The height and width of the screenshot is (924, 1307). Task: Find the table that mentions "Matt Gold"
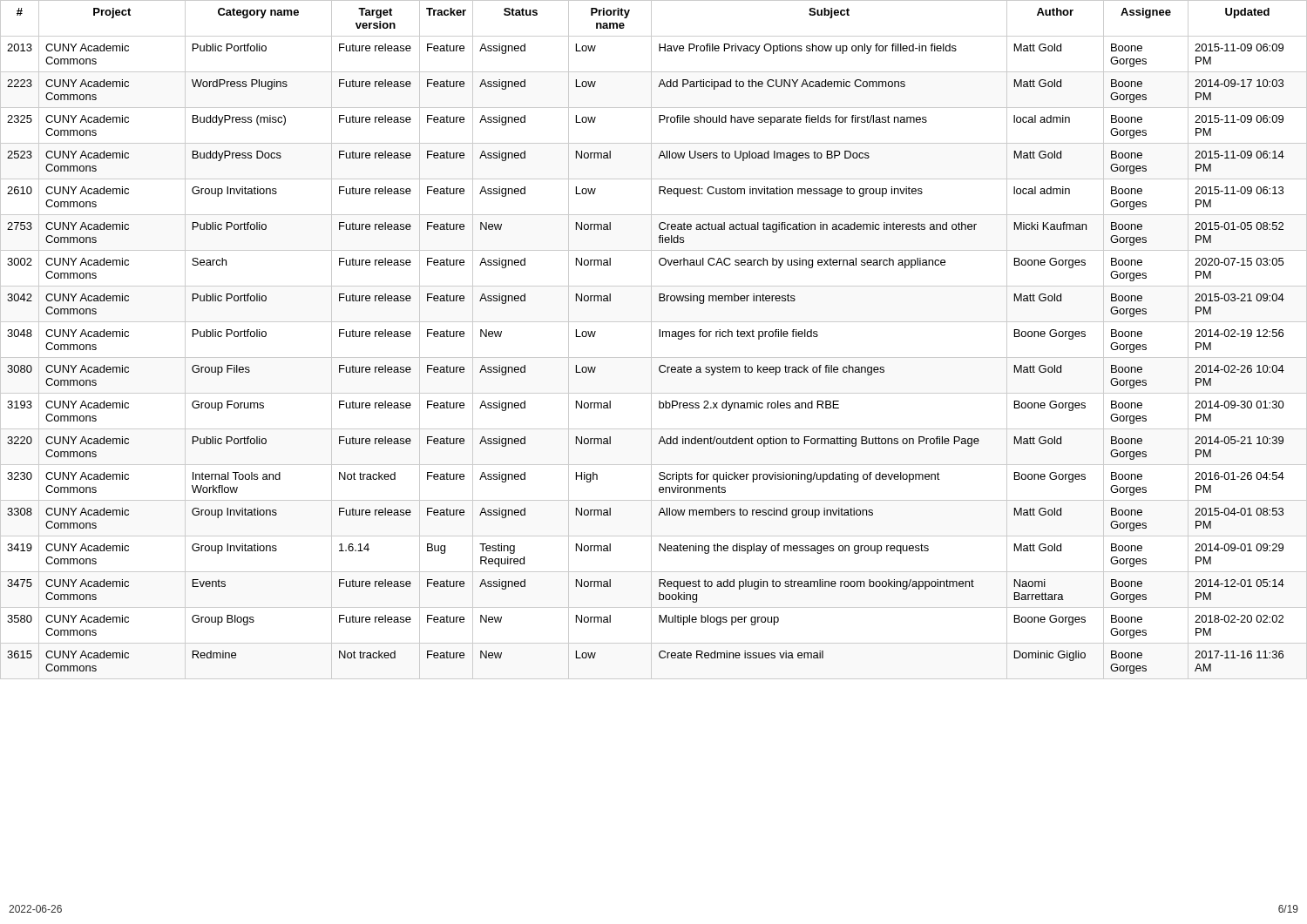click(x=654, y=340)
